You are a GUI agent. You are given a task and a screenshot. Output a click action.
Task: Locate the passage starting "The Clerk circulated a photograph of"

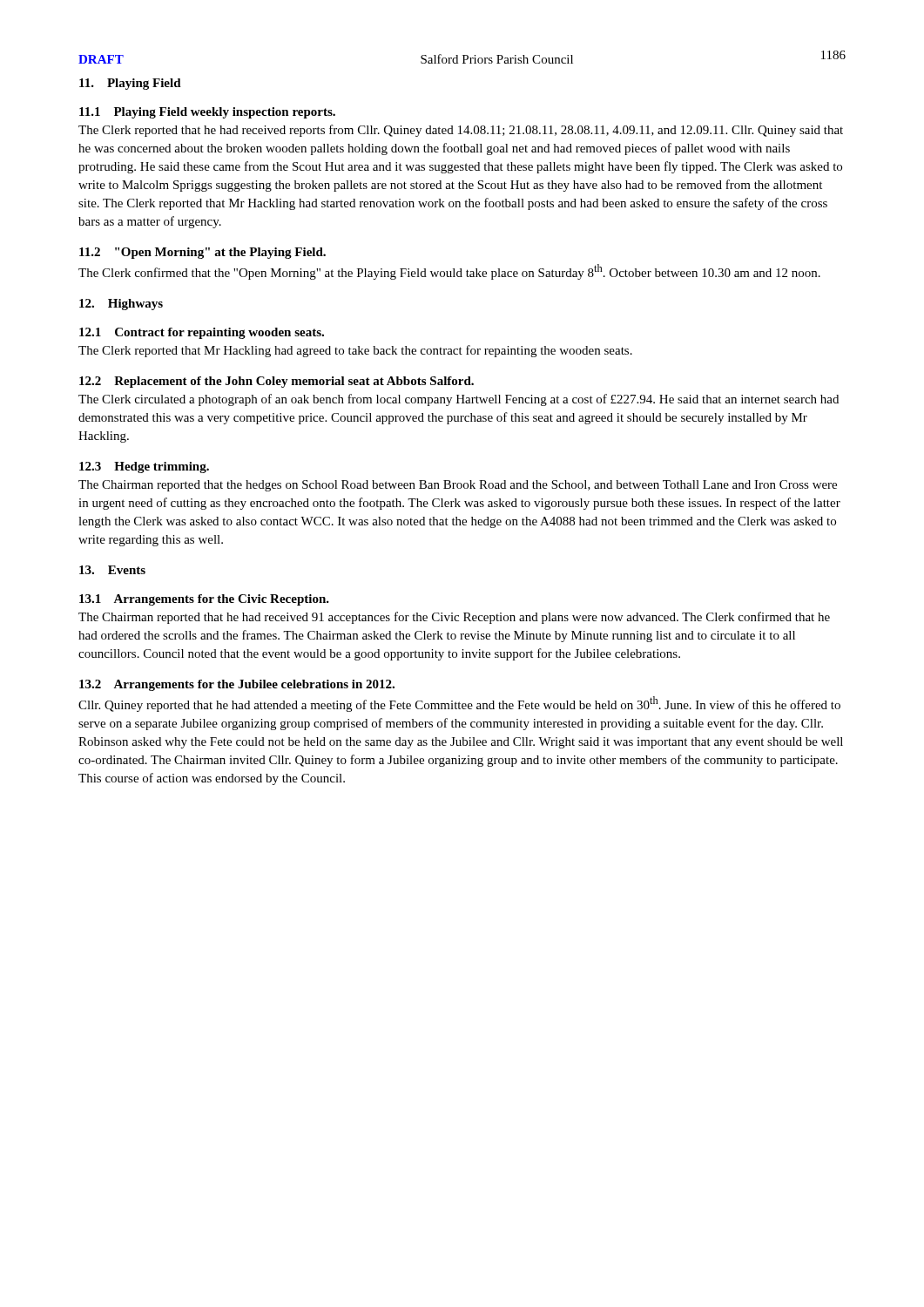coord(459,417)
